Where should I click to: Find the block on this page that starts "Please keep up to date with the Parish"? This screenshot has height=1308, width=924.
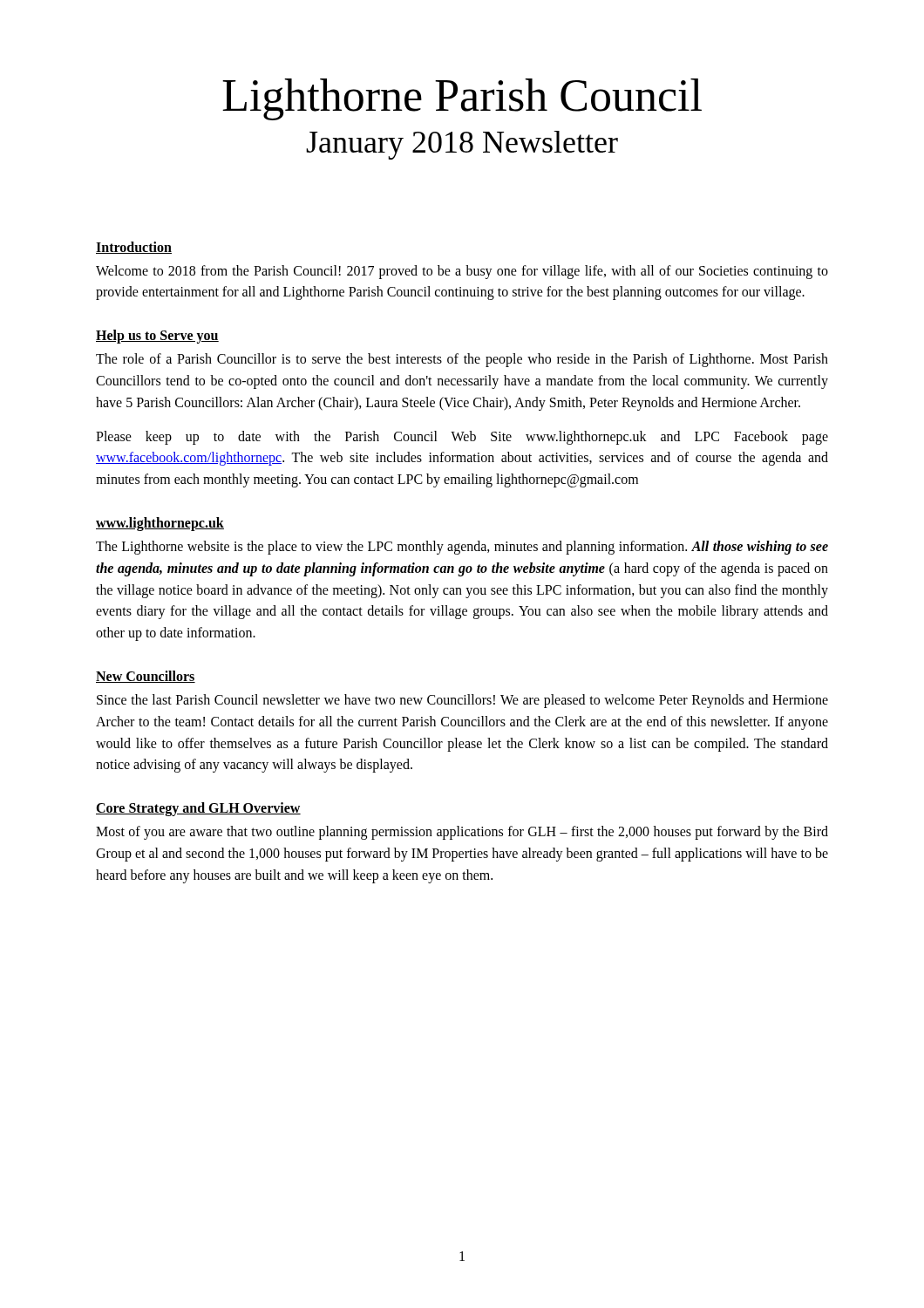[x=462, y=458]
